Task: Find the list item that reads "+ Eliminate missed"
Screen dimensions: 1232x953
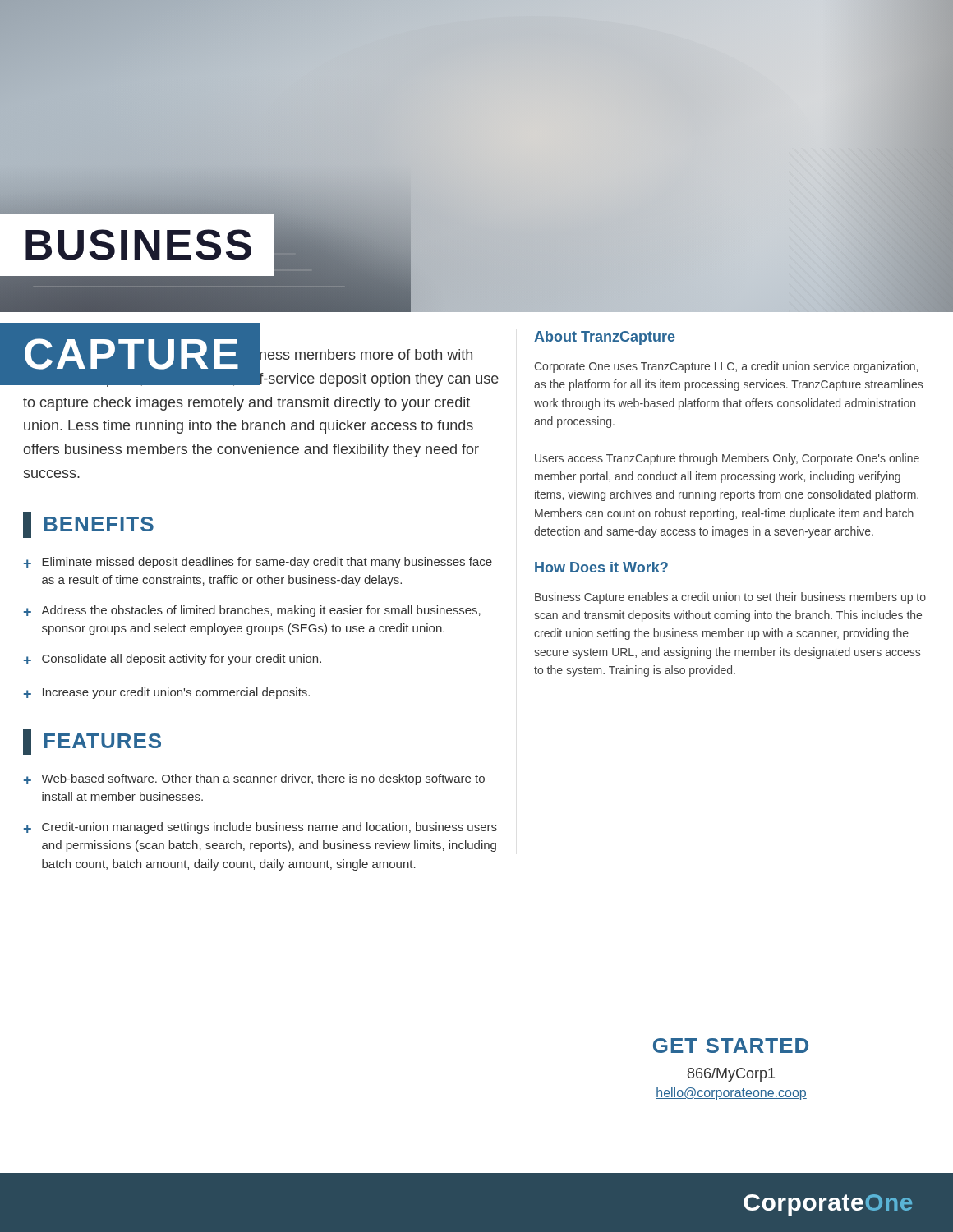Action: pyautogui.click(x=261, y=571)
